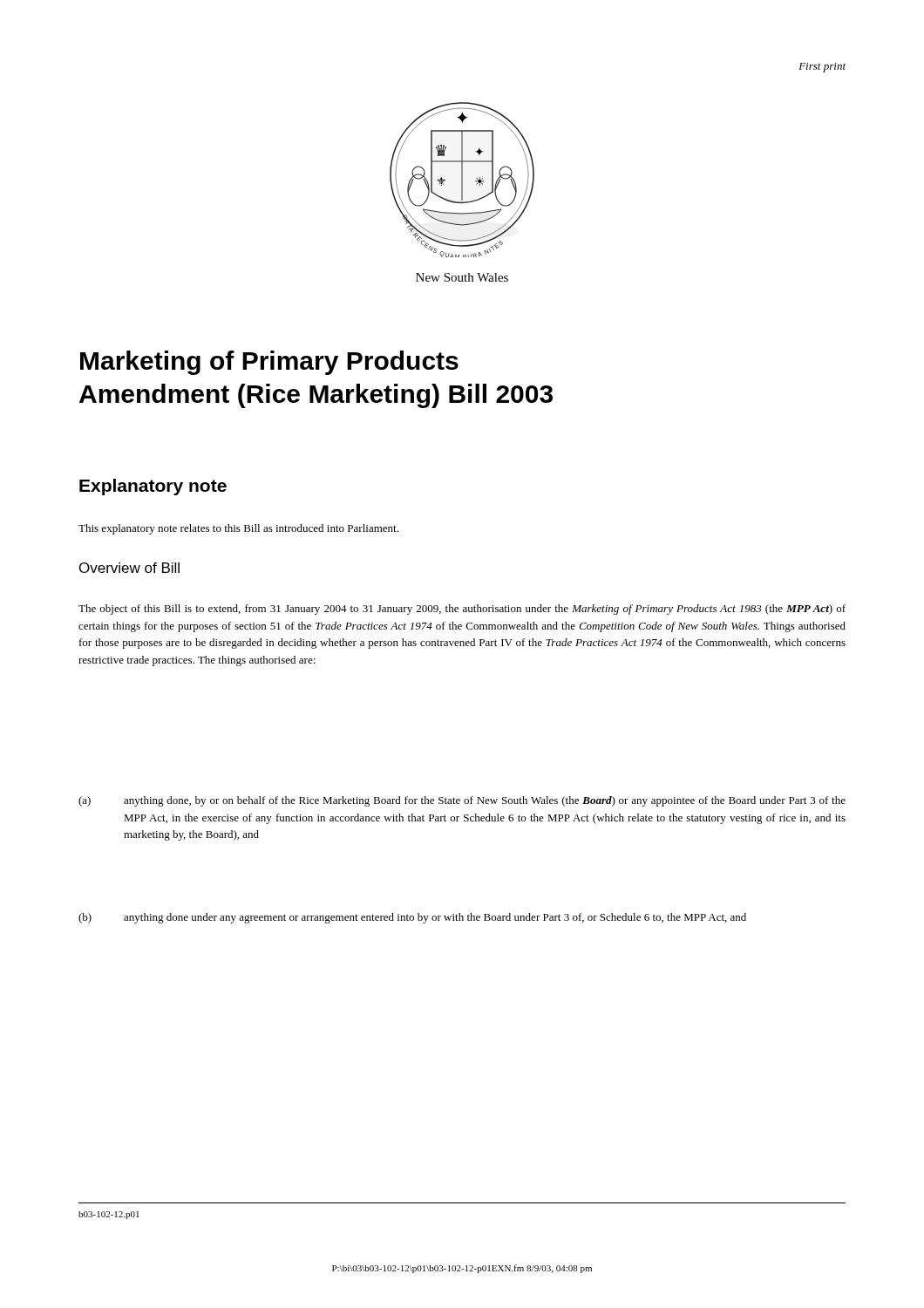The width and height of the screenshot is (924, 1308).
Task: Select the element starting "New South Wales"
Action: pyautogui.click(x=462, y=277)
